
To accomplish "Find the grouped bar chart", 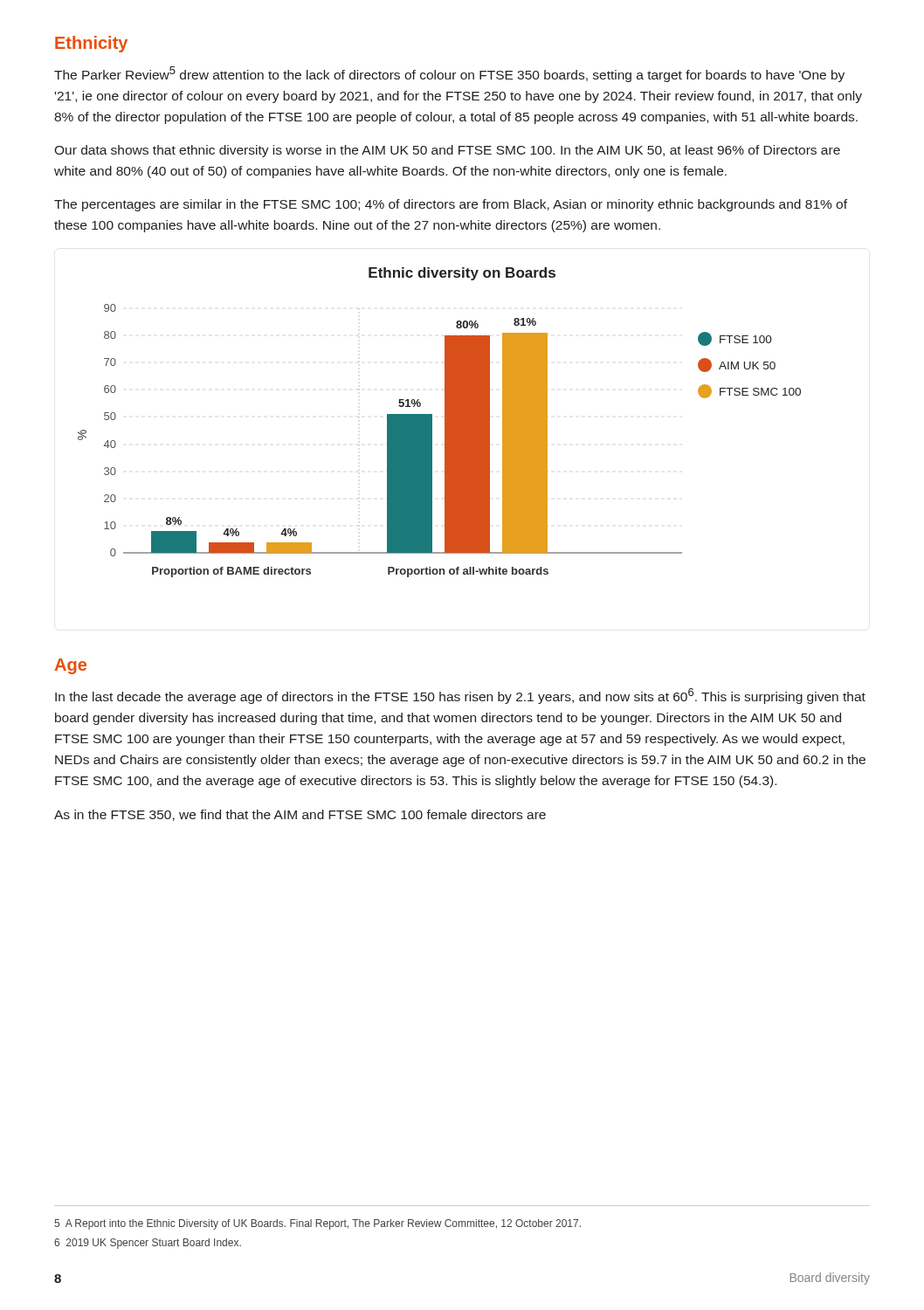I will (x=462, y=440).
